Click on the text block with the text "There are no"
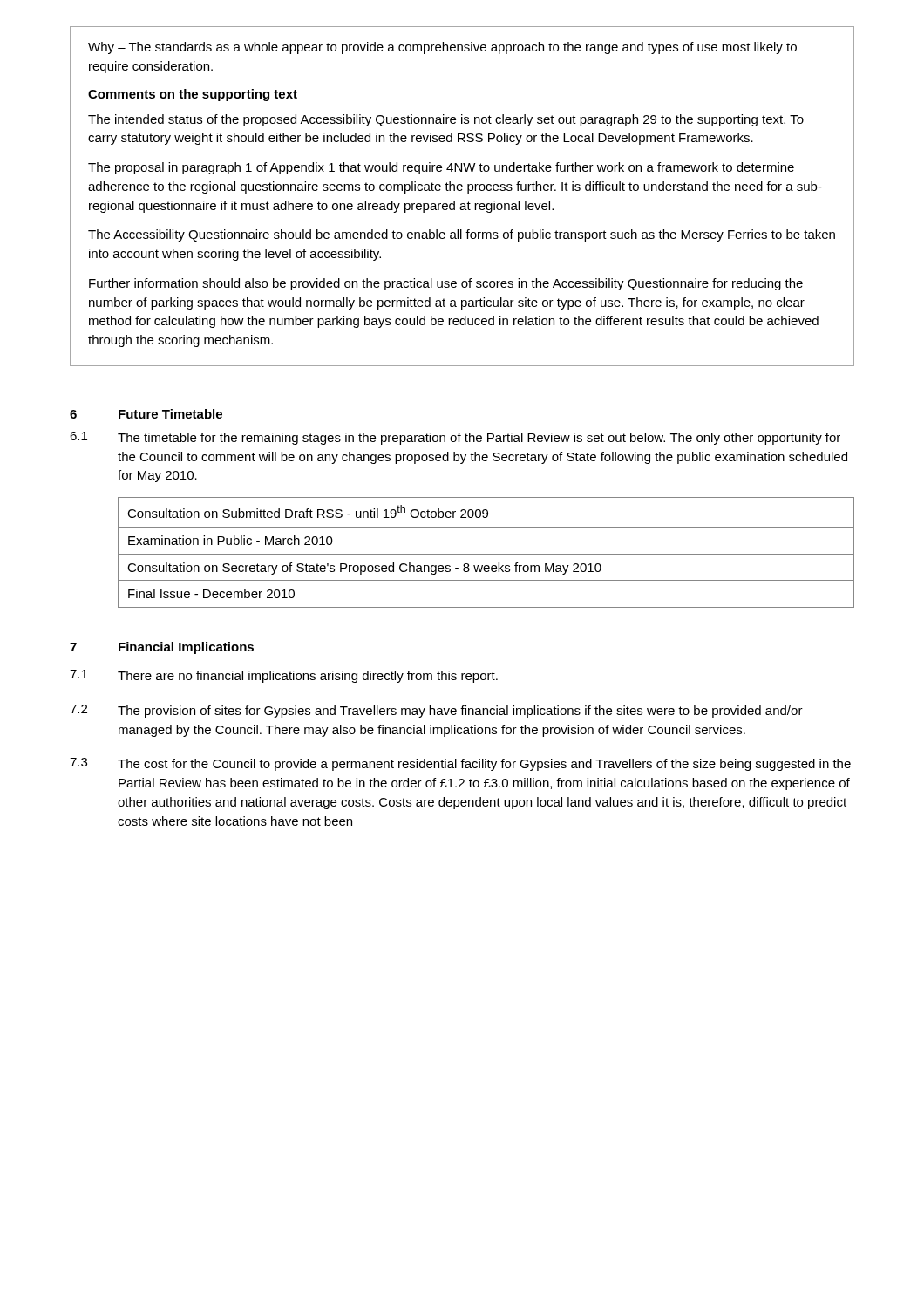This screenshot has height=1308, width=924. [308, 675]
